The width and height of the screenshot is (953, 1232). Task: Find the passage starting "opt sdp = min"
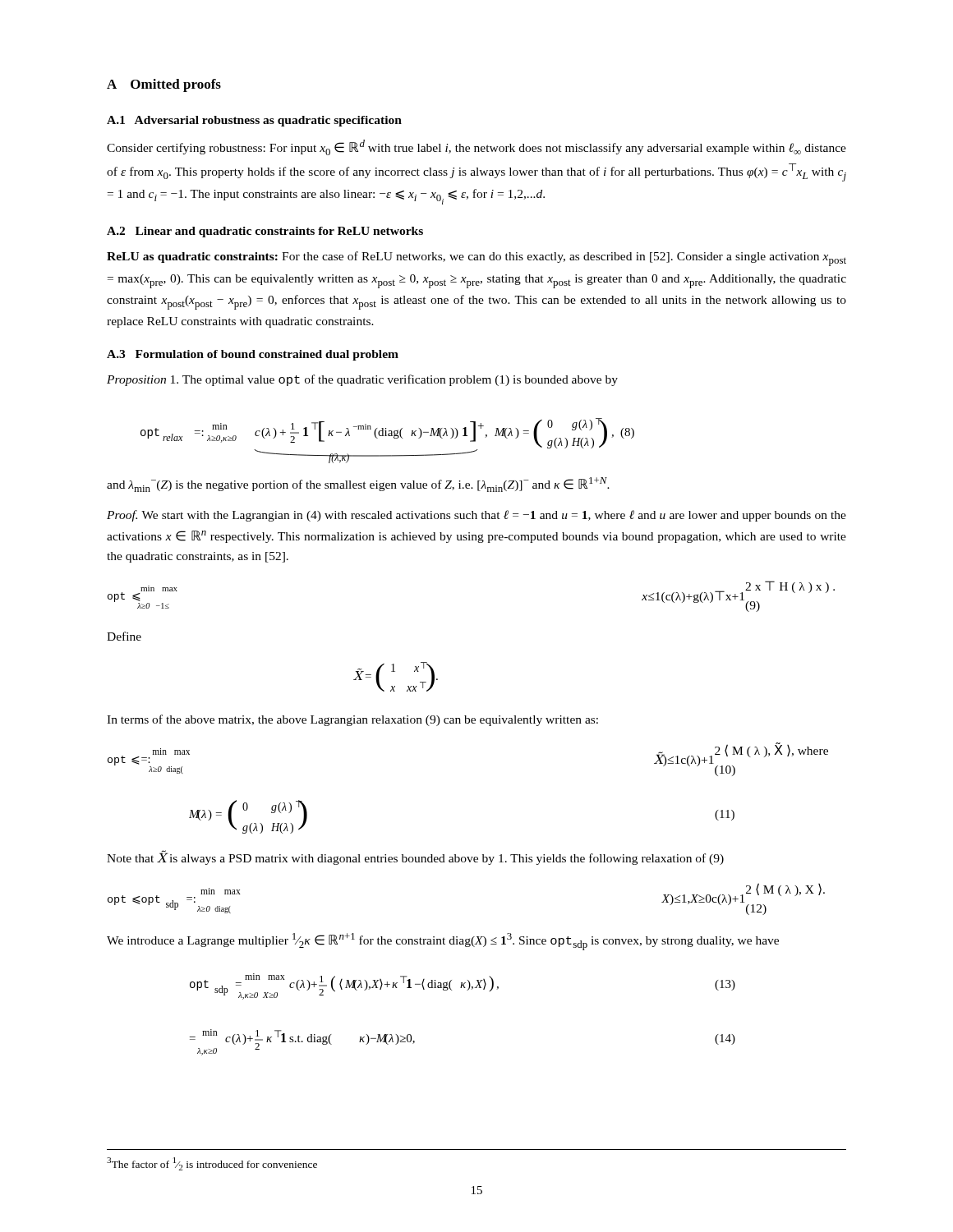pyautogui.click(x=476, y=986)
